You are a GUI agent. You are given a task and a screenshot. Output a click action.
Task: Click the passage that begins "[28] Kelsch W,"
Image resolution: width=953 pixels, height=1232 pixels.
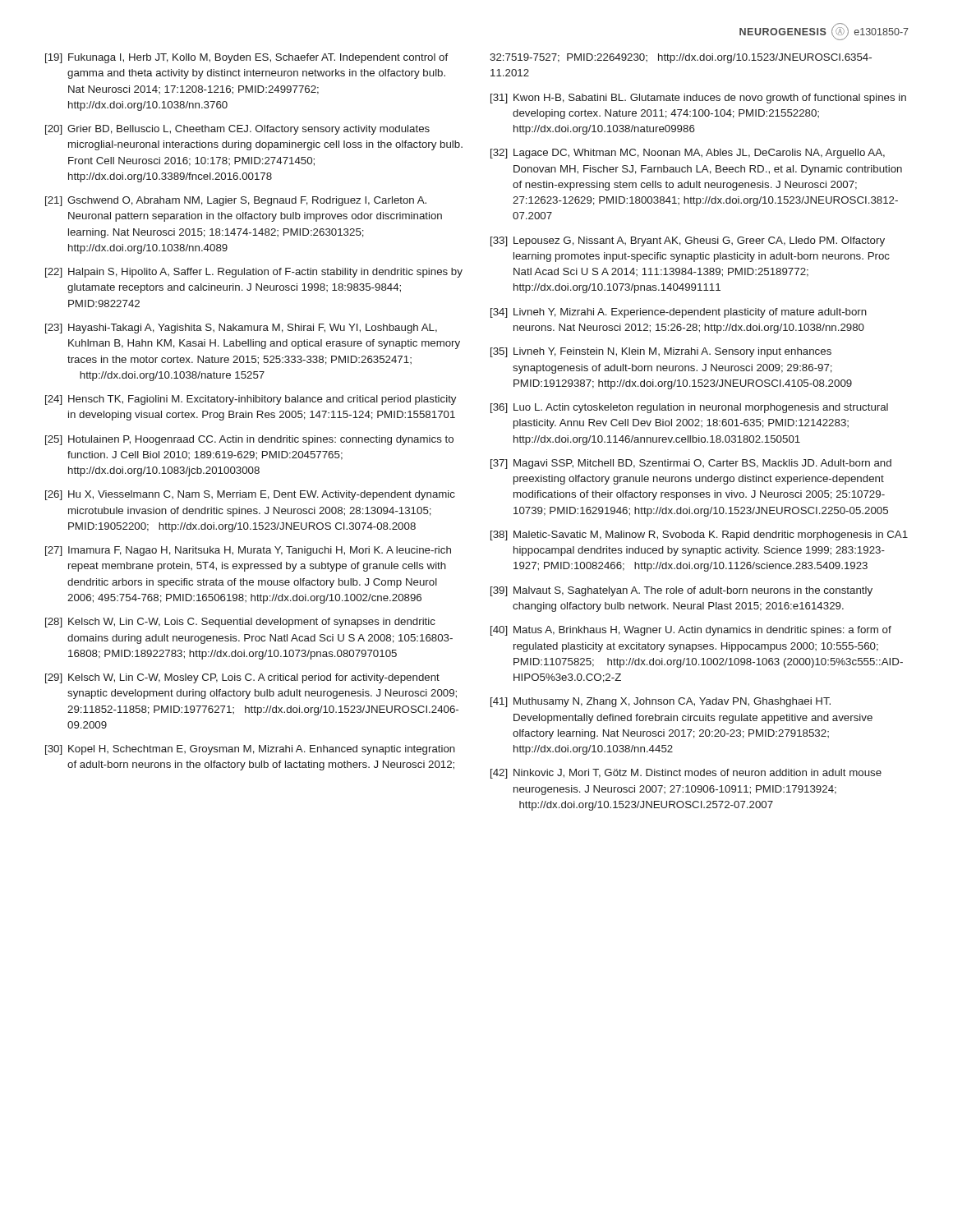(x=254, y=637)
